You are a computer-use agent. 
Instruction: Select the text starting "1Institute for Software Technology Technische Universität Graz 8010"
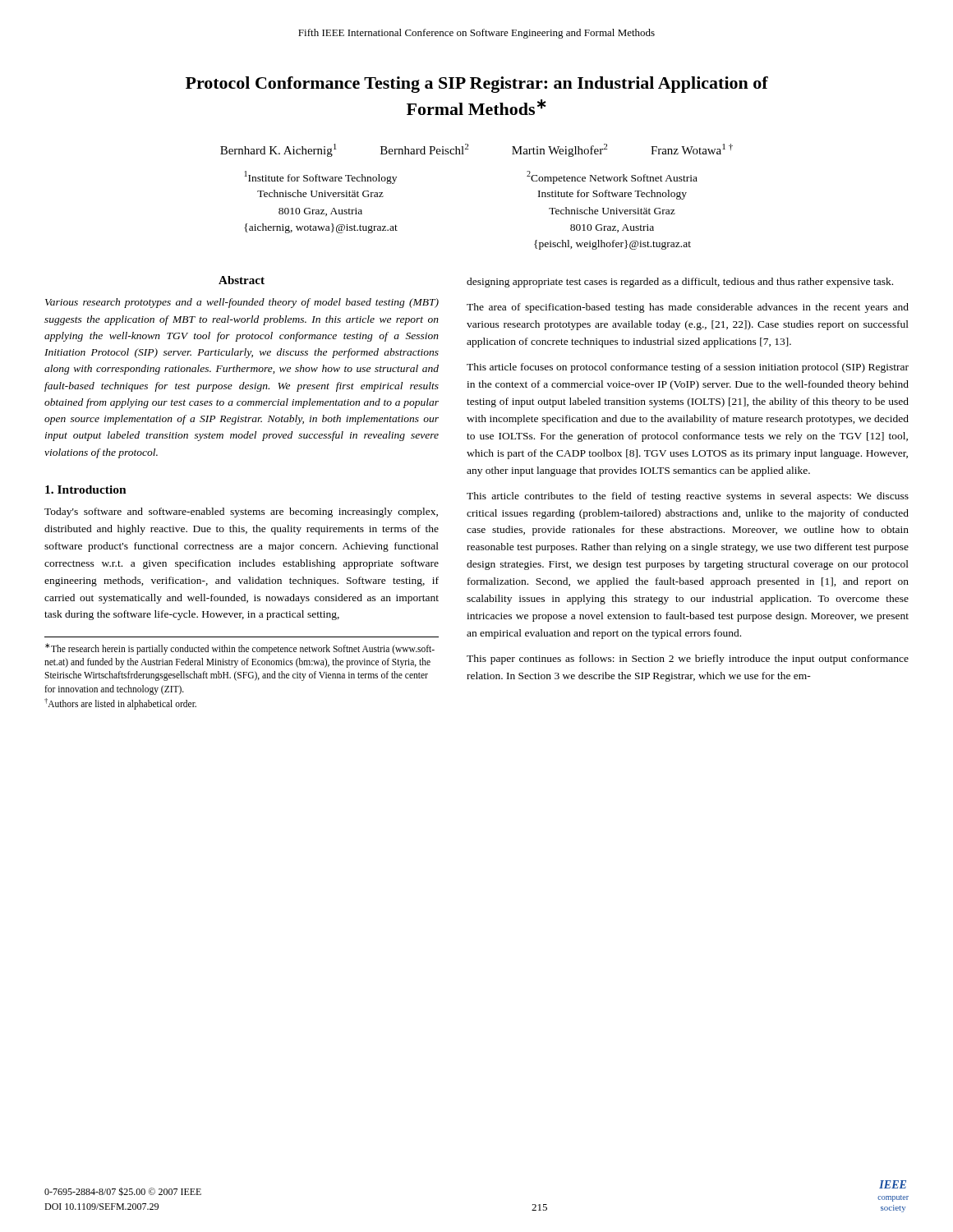click(x=320, y=201)
